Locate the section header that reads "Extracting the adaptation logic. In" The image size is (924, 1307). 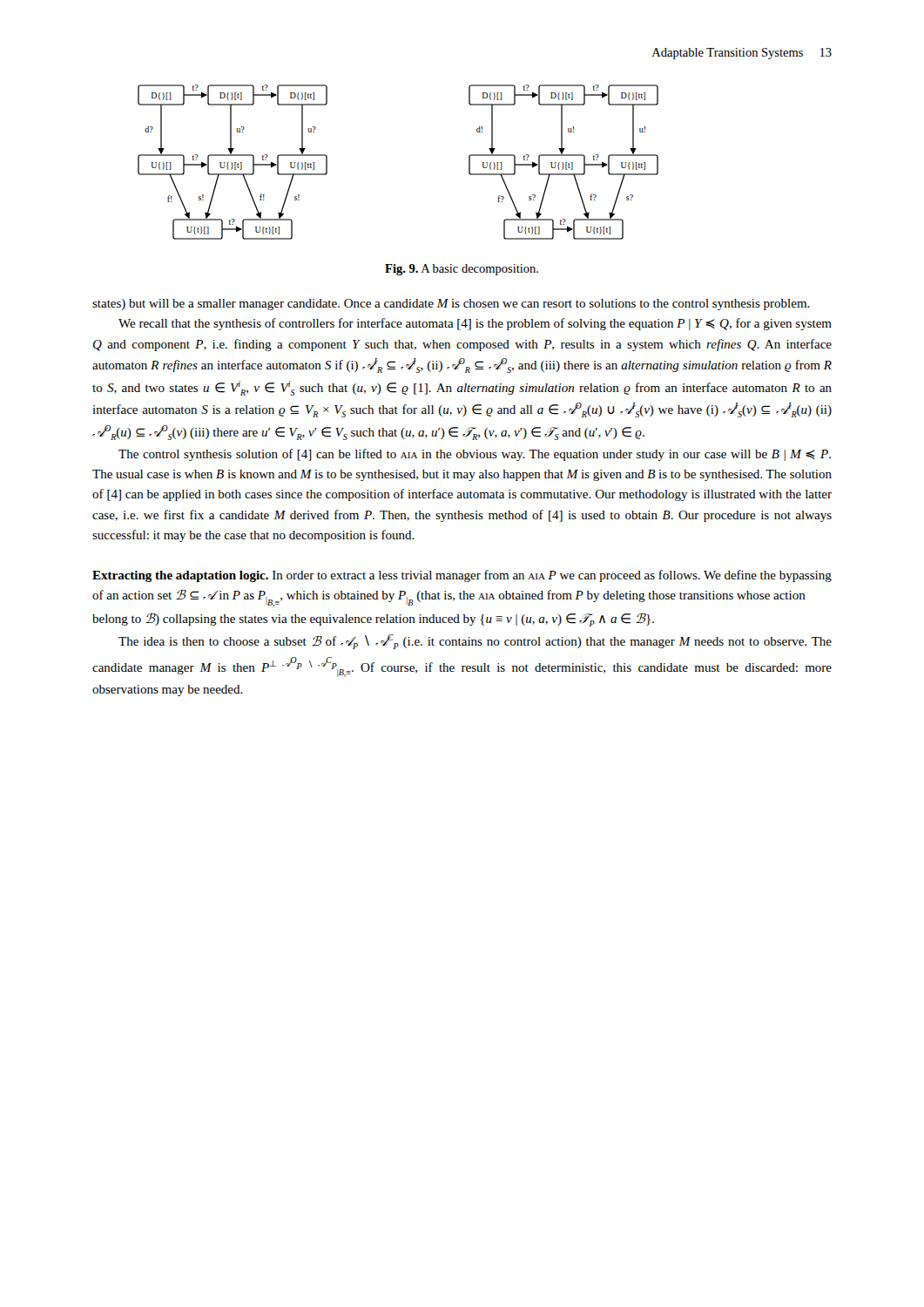462,598
